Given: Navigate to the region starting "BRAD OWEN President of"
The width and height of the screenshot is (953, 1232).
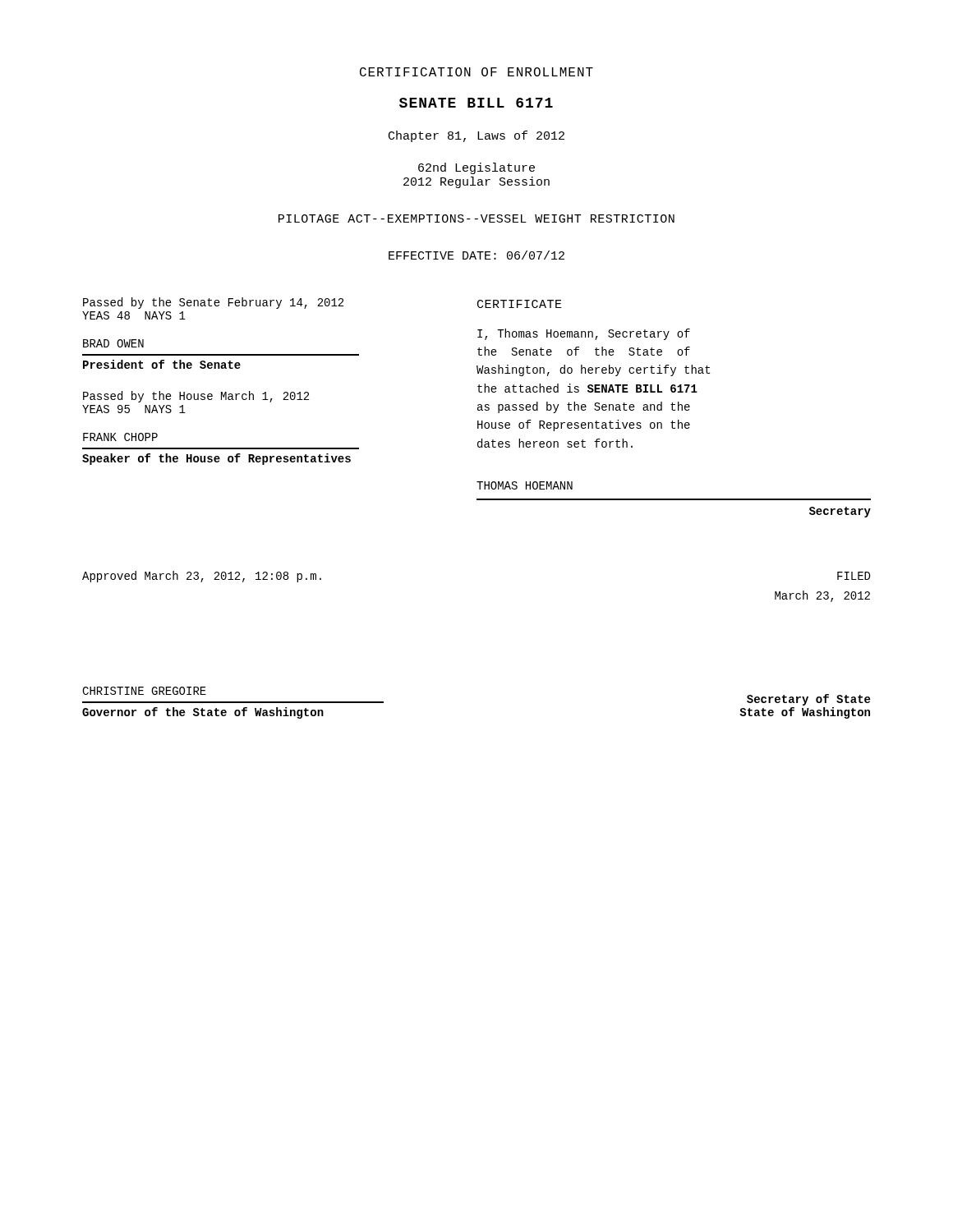Looking at the screenshot, I should pos(260,355).
